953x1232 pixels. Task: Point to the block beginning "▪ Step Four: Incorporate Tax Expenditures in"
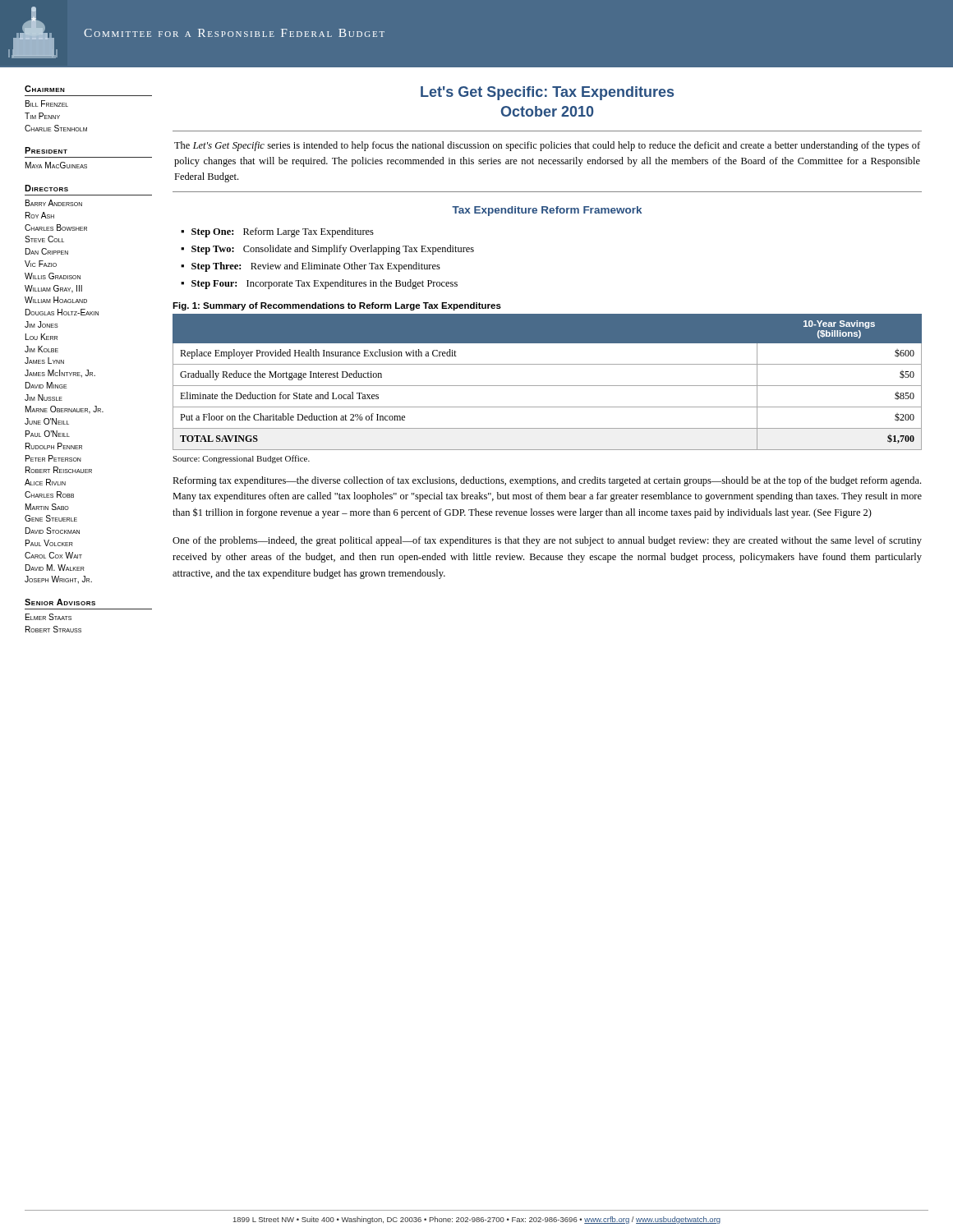[x=319, y=284]
